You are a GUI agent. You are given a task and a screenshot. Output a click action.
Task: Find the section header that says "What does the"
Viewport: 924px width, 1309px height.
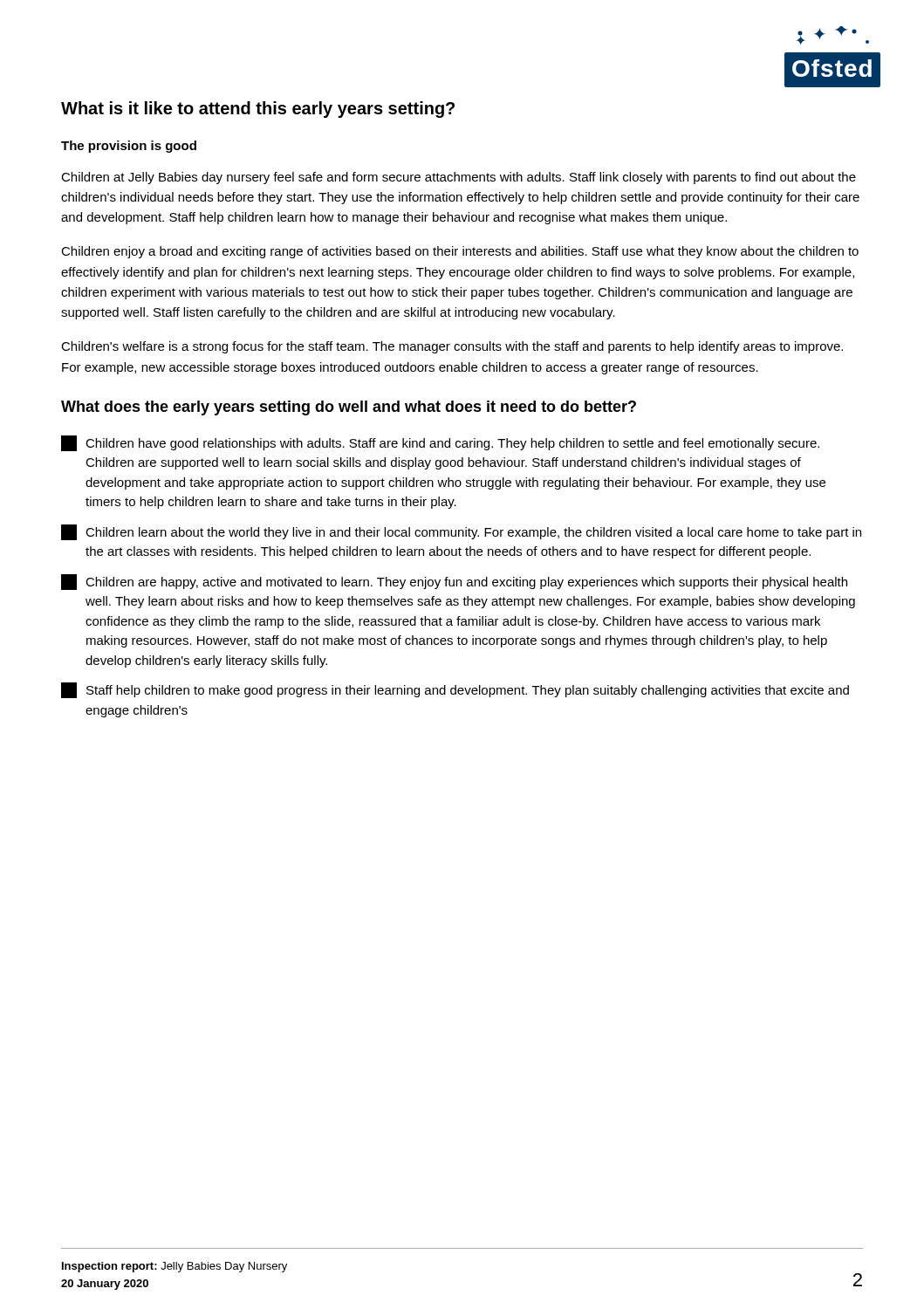pos(462,407)
